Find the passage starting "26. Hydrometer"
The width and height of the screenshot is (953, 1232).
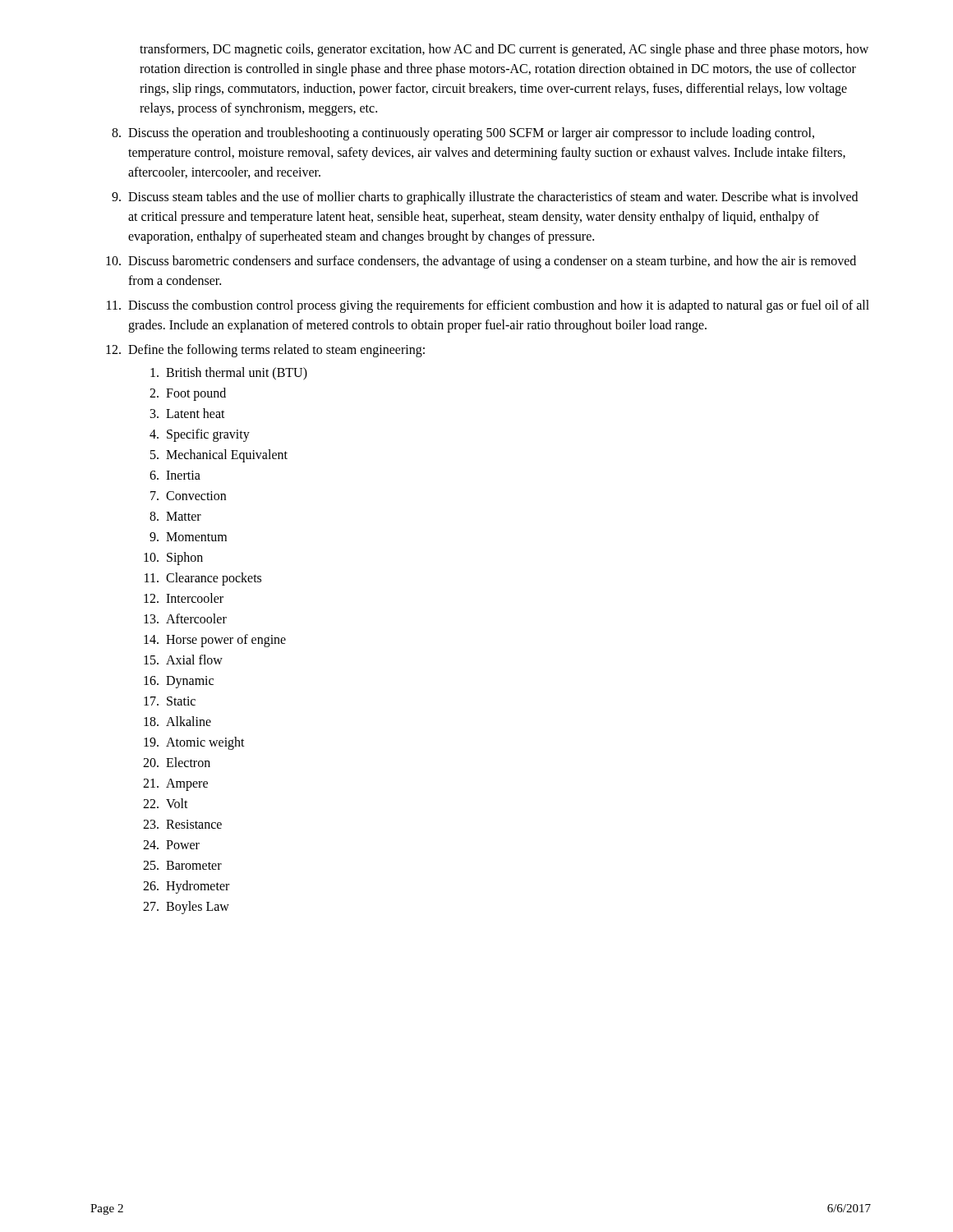[186, 887]
